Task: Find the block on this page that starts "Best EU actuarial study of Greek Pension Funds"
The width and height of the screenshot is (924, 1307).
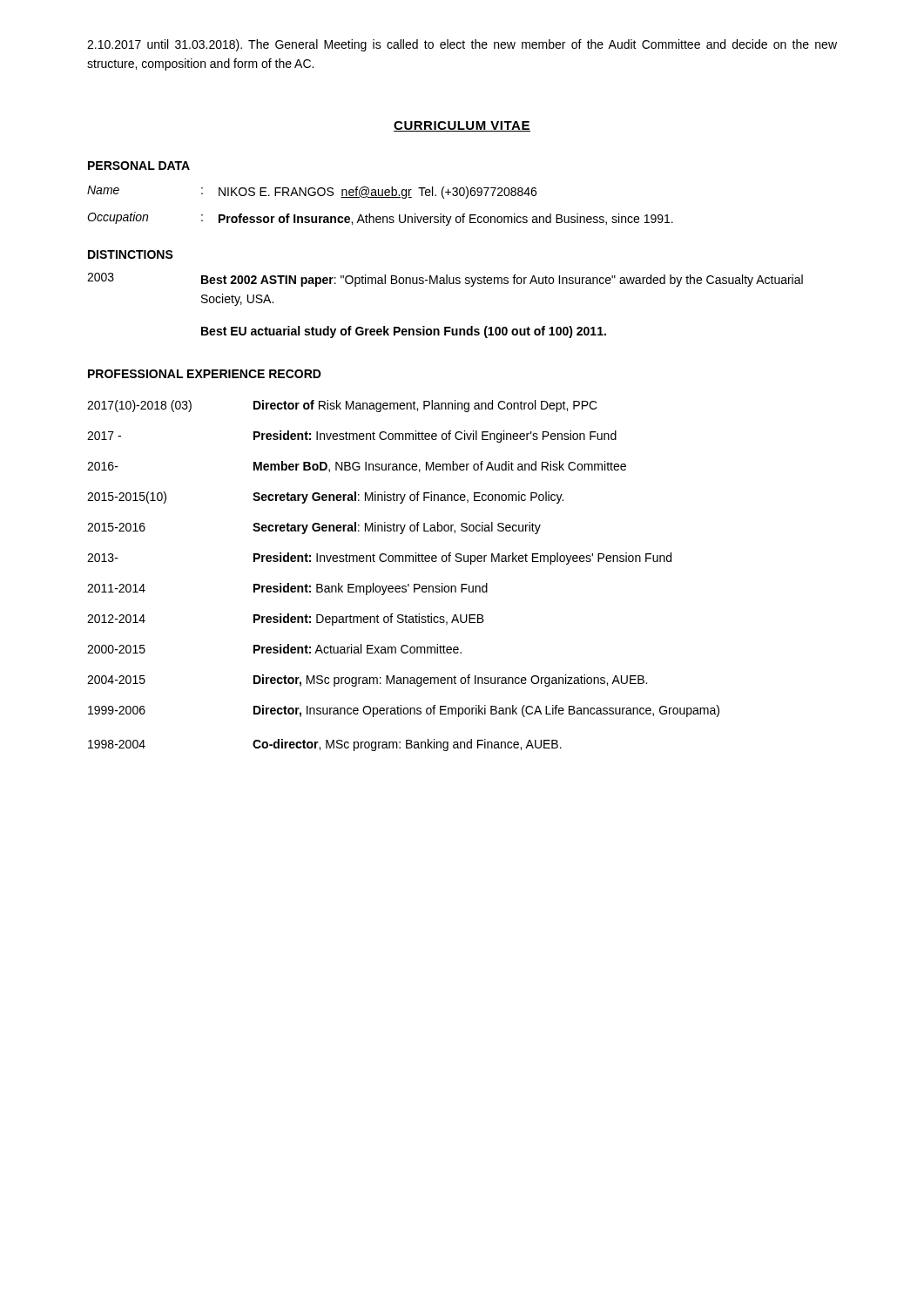Action: [404, 331]
